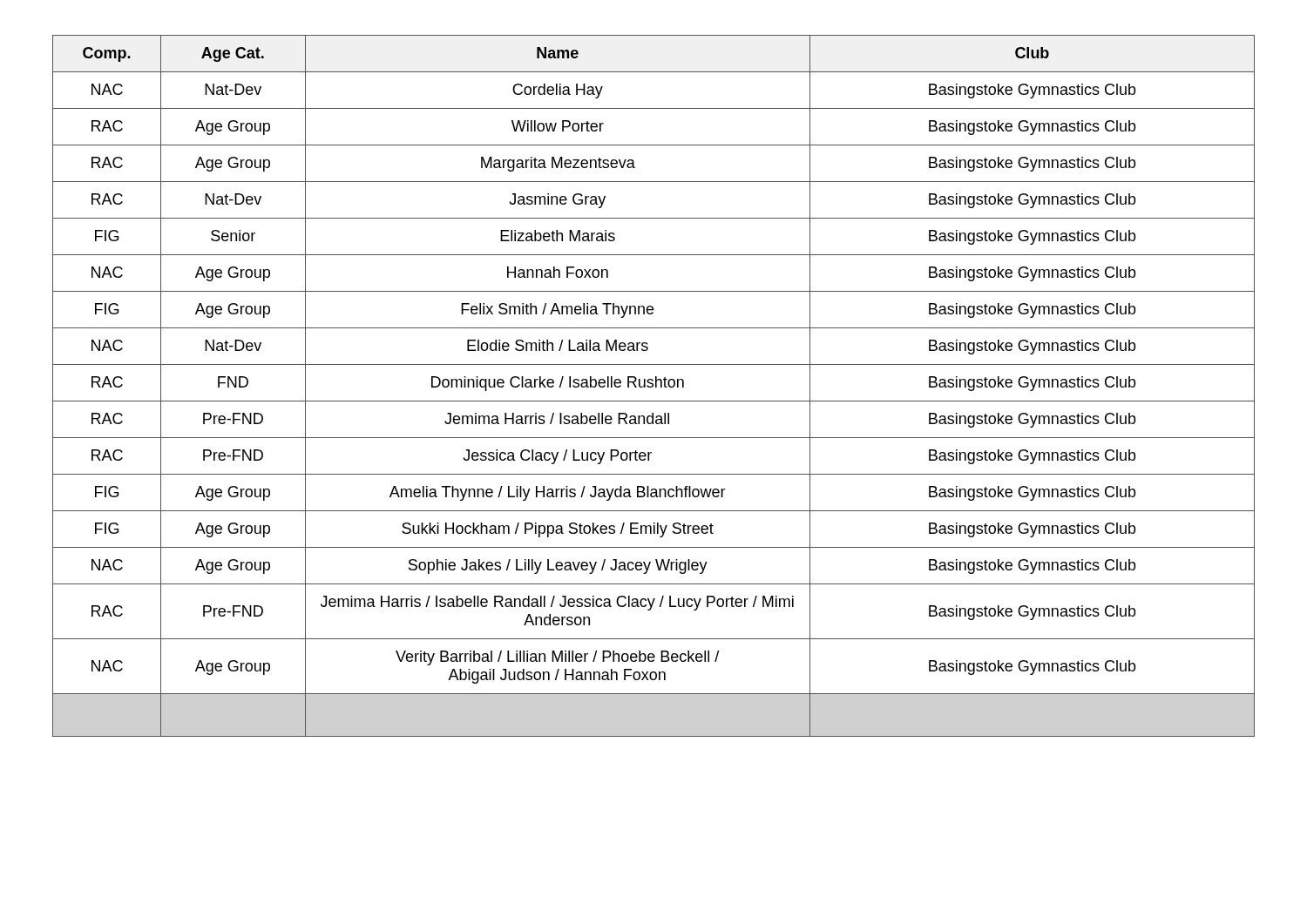Click on the table containing "Basingstoke Gymnastics Club"
Viewport: 1307px width, 924px height.
654,386
